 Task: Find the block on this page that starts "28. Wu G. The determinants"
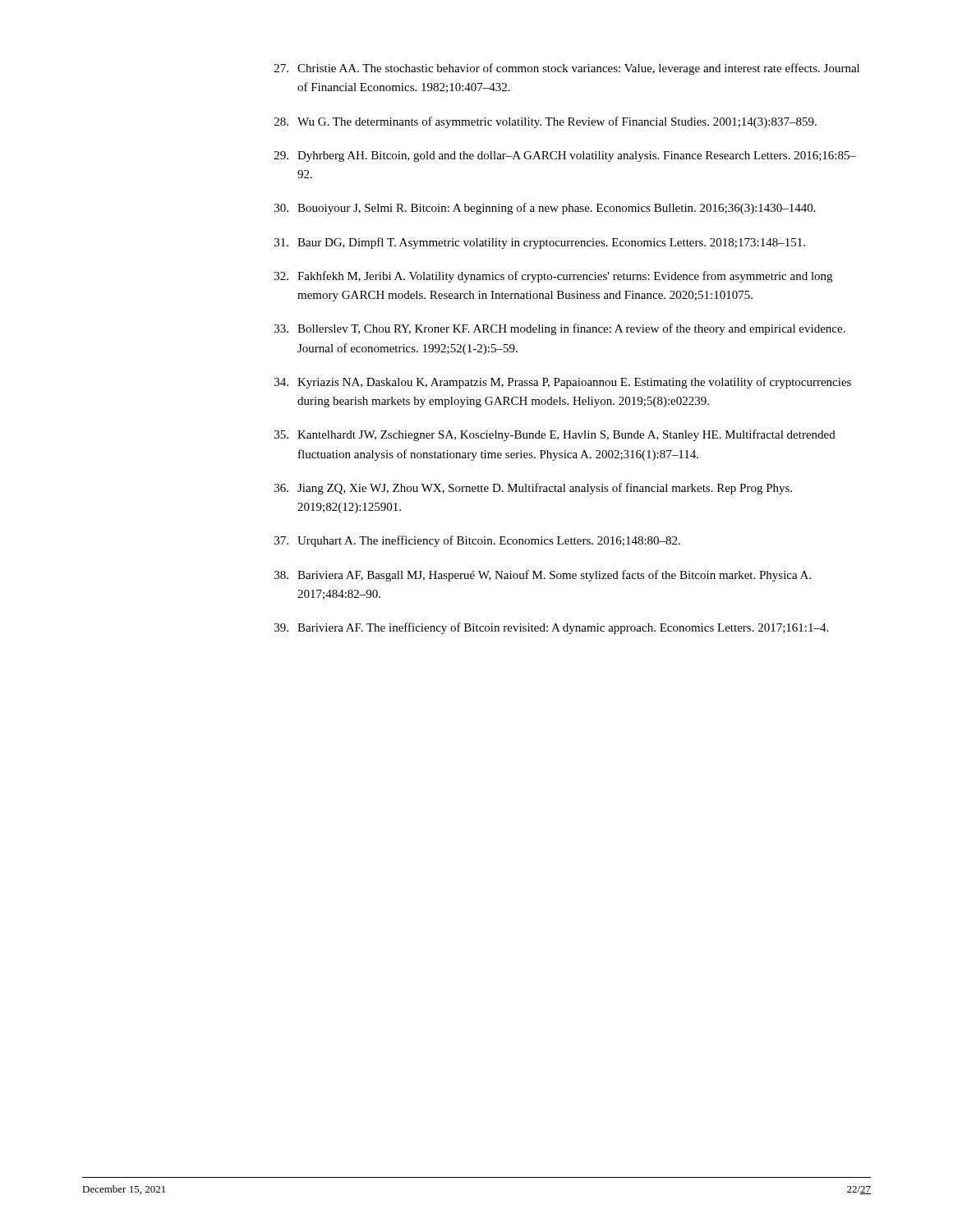[x=563, y=122]
